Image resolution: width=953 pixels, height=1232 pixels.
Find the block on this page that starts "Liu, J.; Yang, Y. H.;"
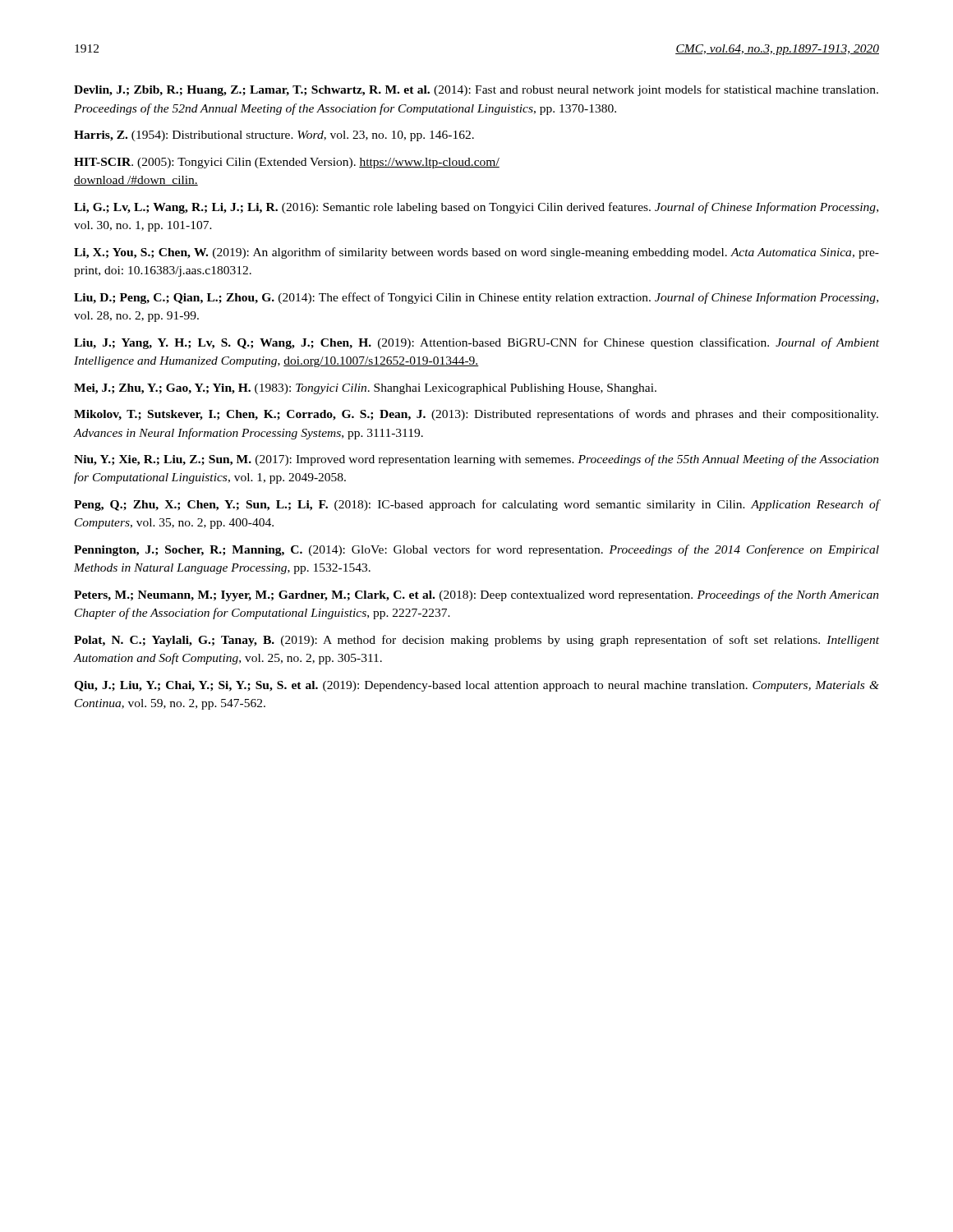[476, 351]
